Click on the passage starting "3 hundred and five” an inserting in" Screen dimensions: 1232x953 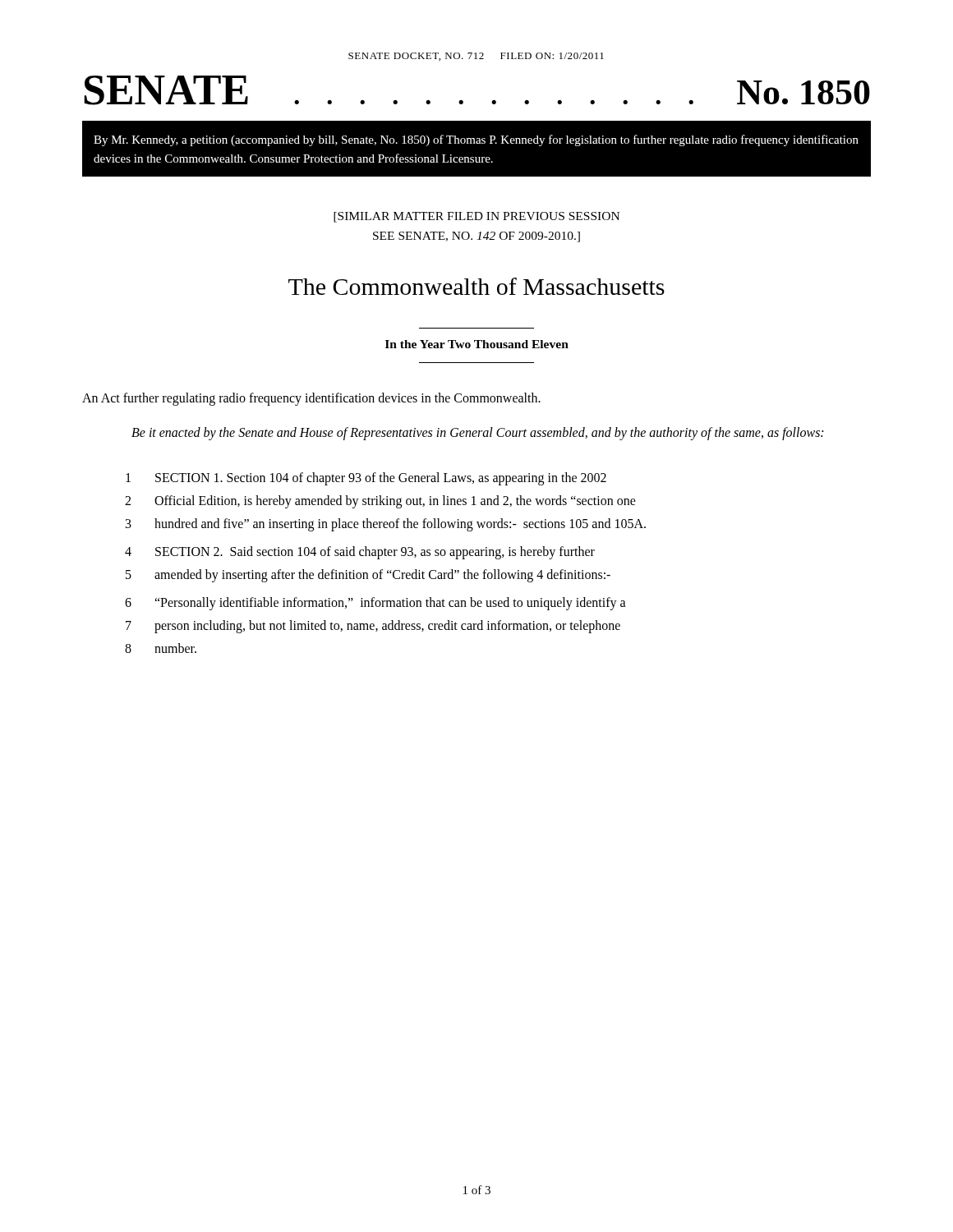coord(476,524)
